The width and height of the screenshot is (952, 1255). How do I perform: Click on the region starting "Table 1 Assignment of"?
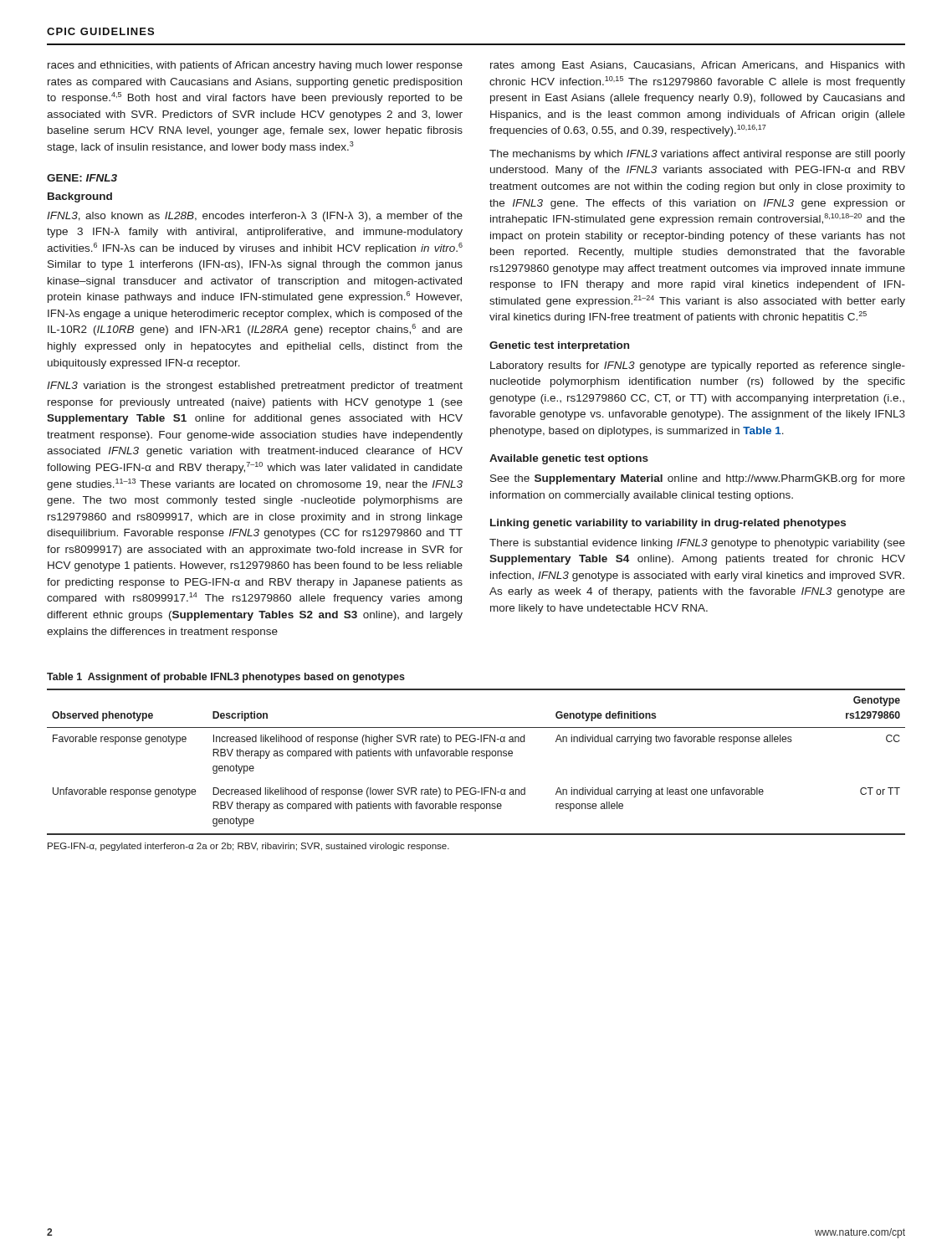pyautogui.click(x=226, y=677)
